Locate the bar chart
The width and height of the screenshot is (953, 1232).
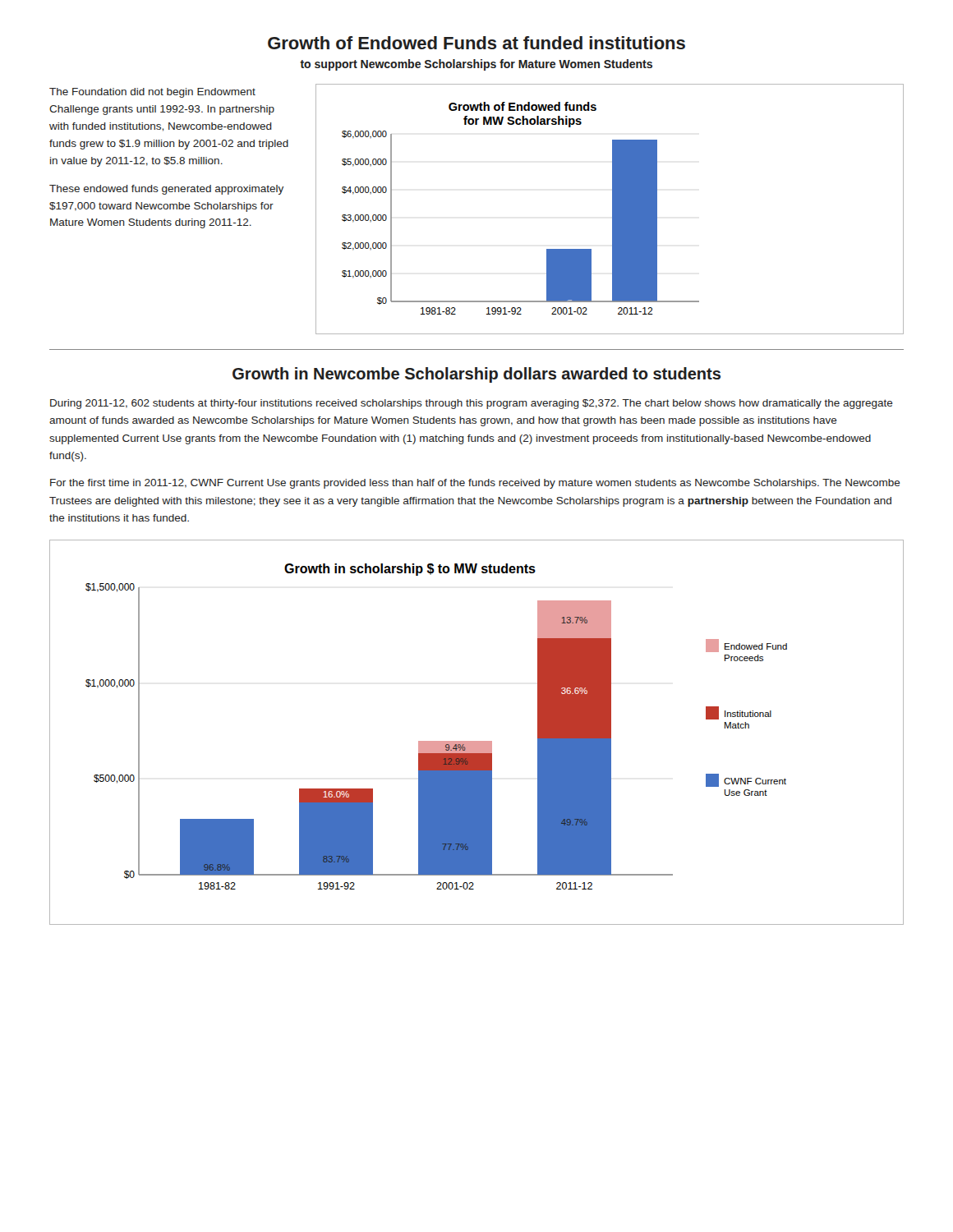point(610,209)
